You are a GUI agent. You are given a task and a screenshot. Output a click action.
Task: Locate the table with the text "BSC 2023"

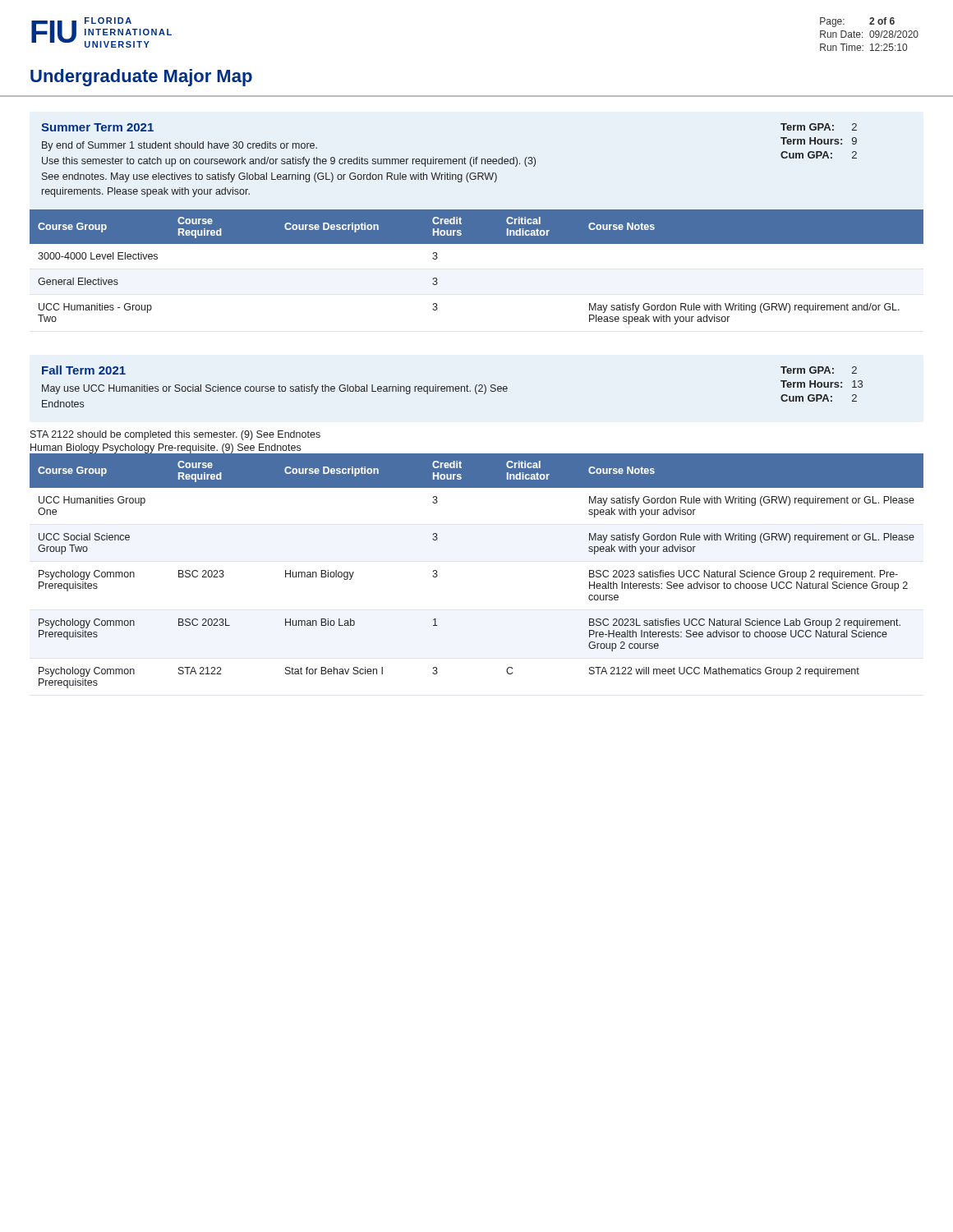pyautogui.click(x=476, y=574)
